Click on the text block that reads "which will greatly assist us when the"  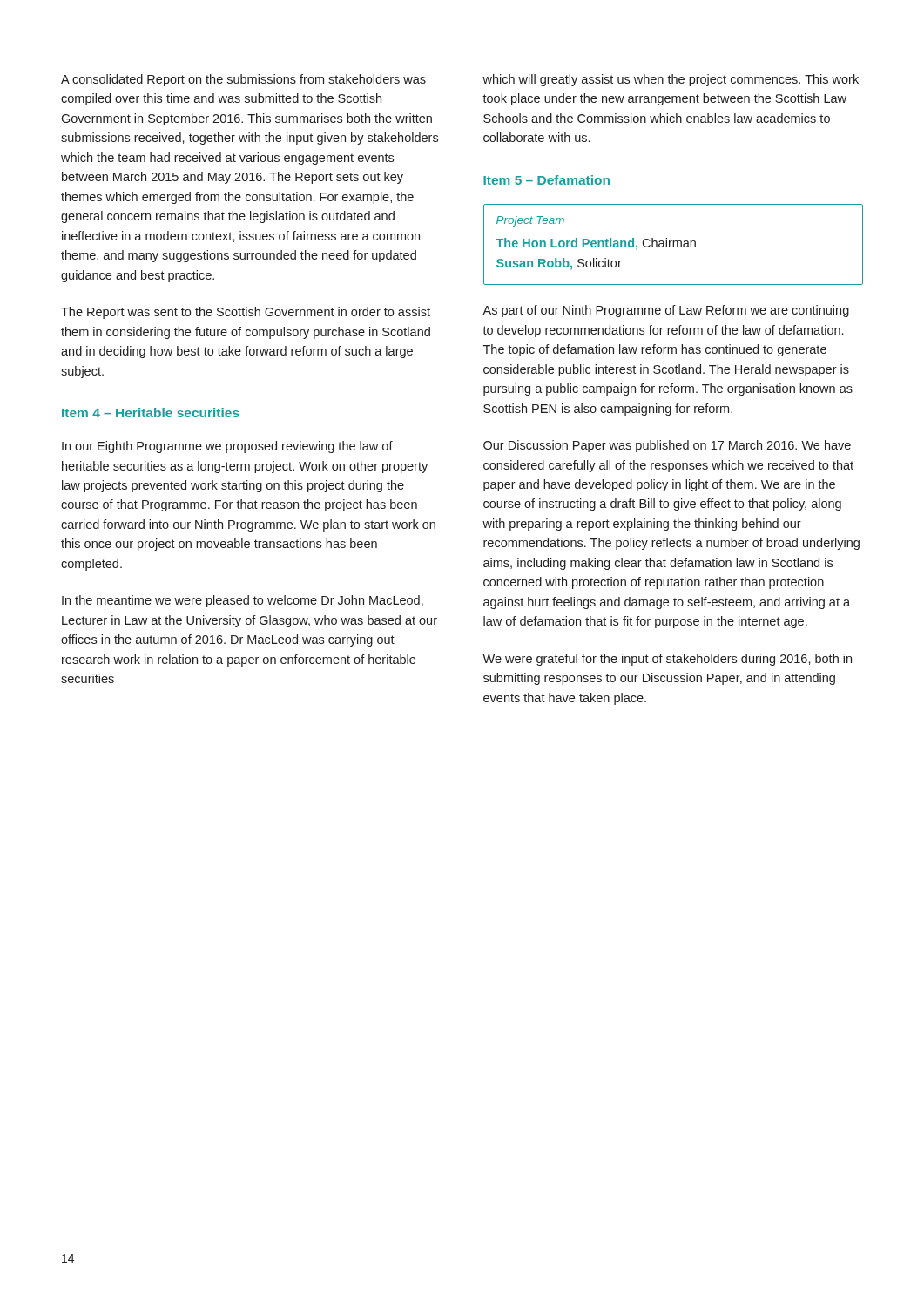[671, 109]
